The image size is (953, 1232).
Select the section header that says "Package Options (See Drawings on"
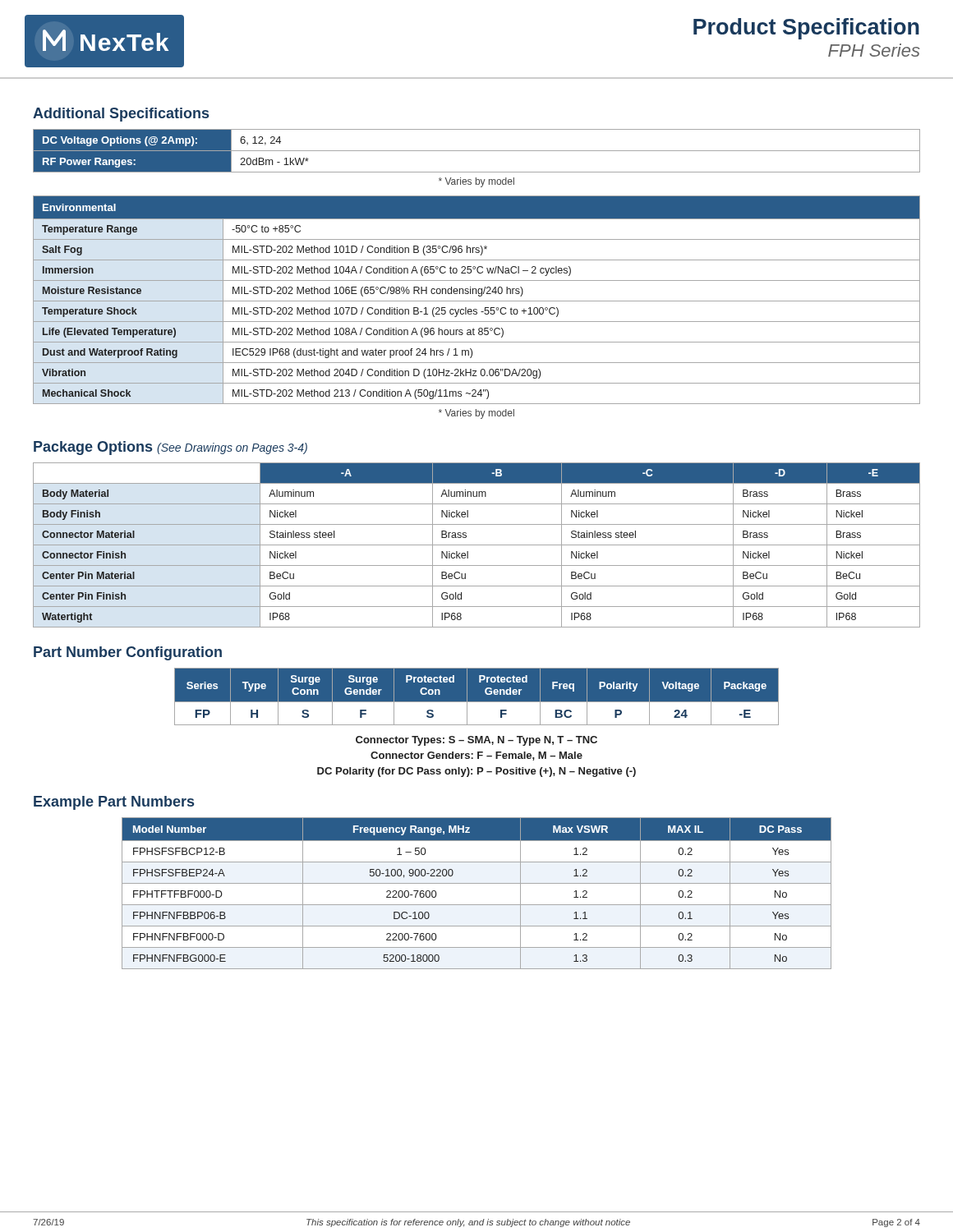[x=170, y=447]
